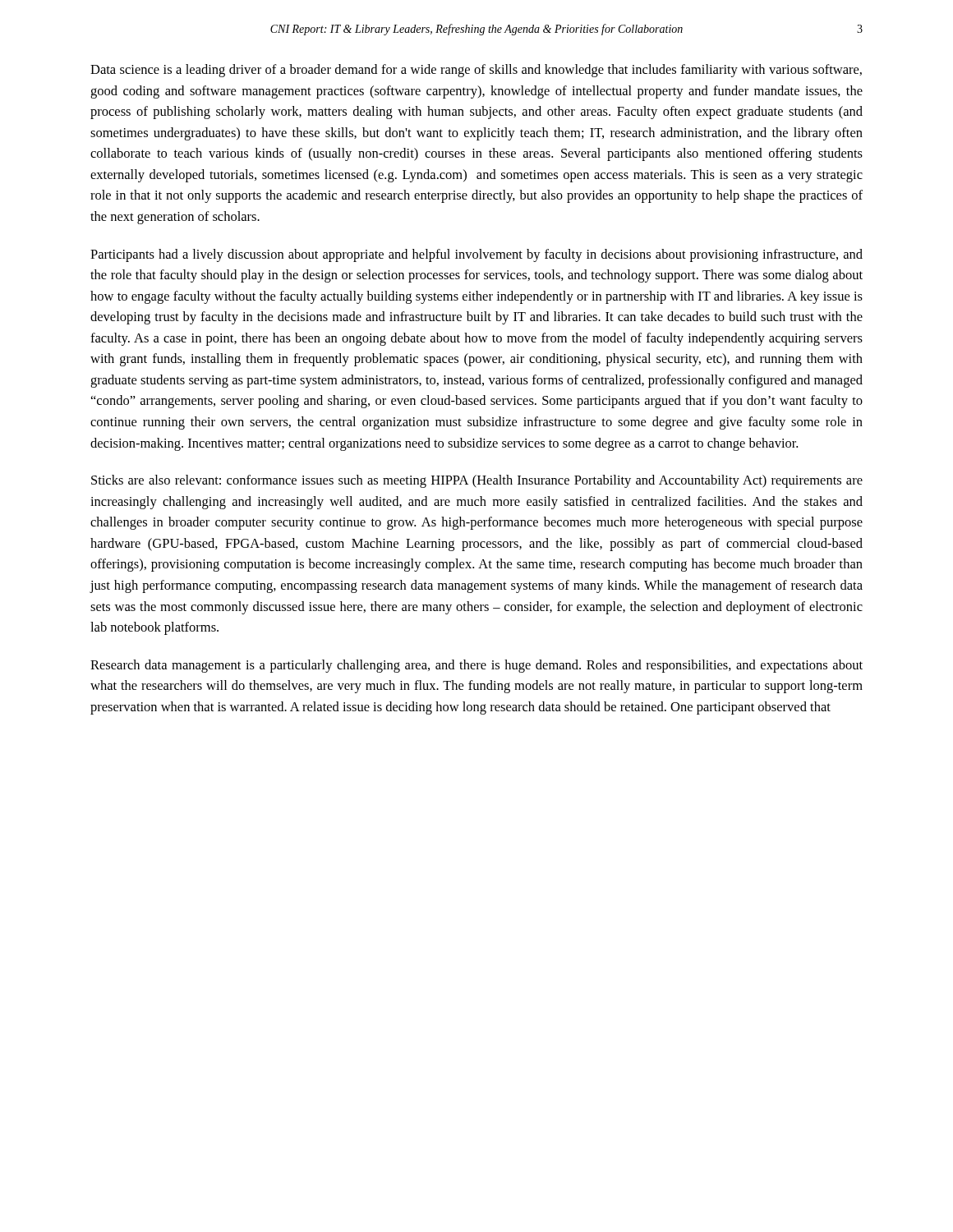Navigate to the region starting "Research data management is a particularly challenging area,"
953x1232 pixels.
coord(476,686)
